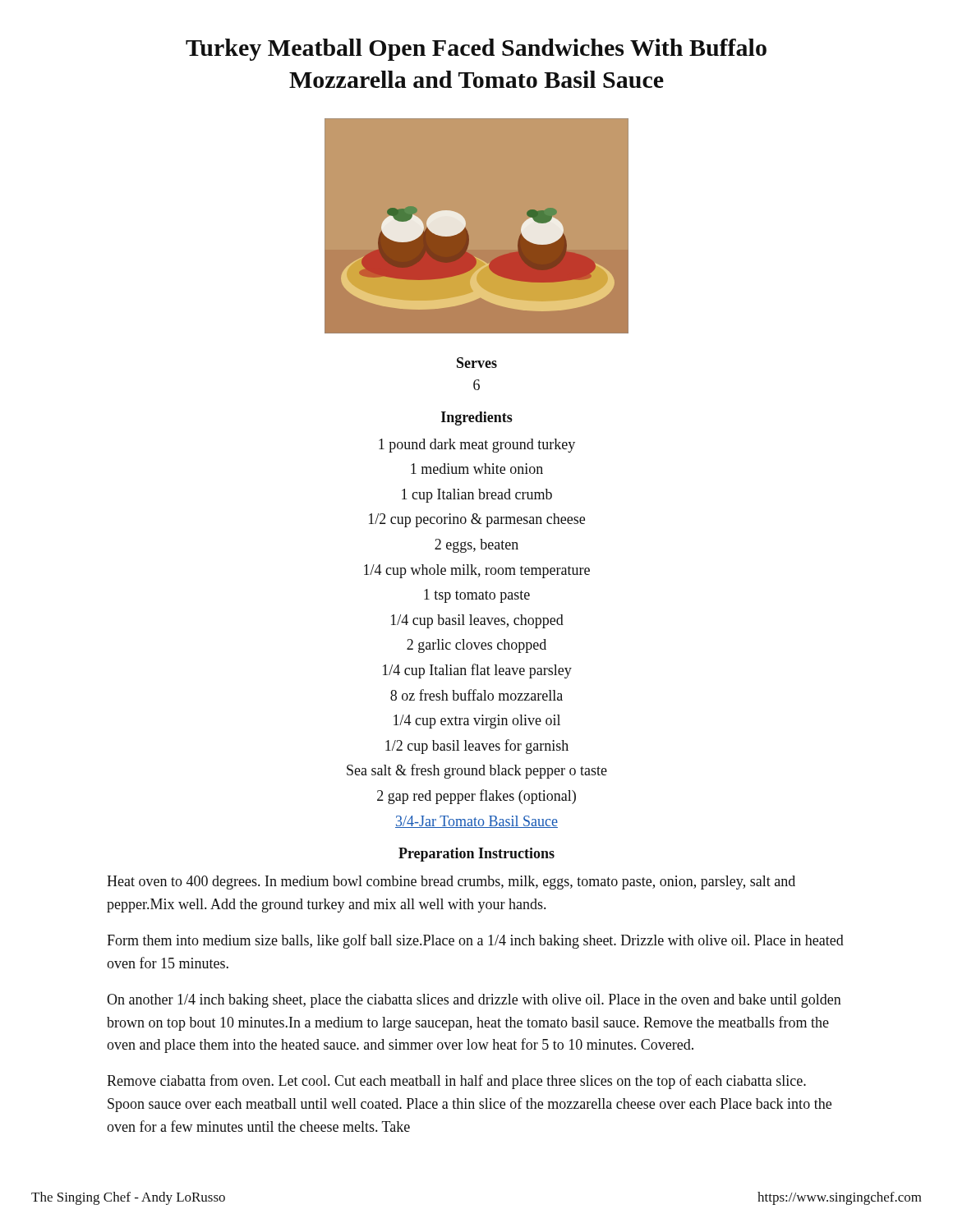The image size is (953, 1232).
Task: Click on the list item that reads "1/2 cup basil leaves for garnish"
Action: click(476, 746)
